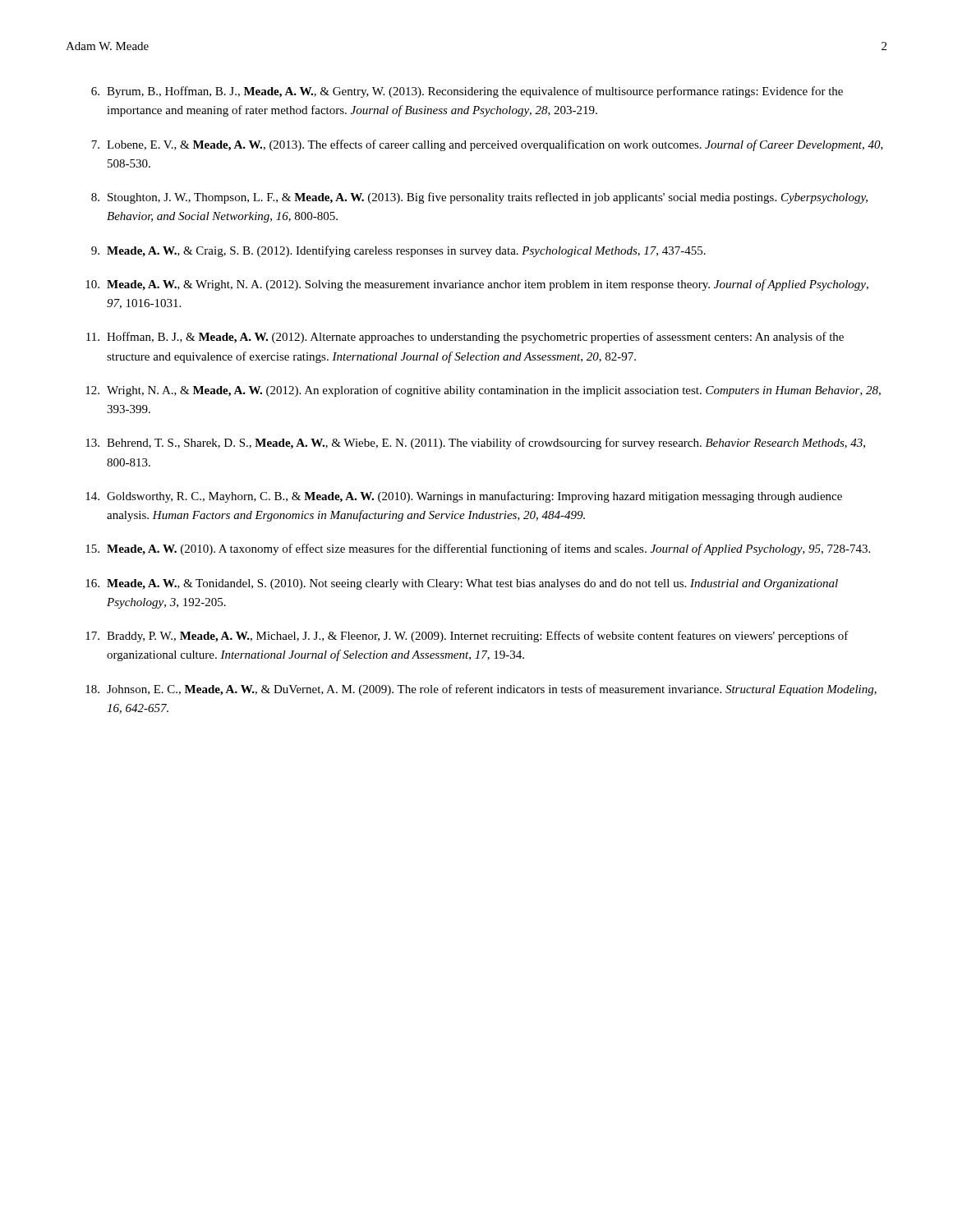
Task: Click on the list item with the text "18. Johnson, E. C., Meade, A."
Action: point(476,699)
